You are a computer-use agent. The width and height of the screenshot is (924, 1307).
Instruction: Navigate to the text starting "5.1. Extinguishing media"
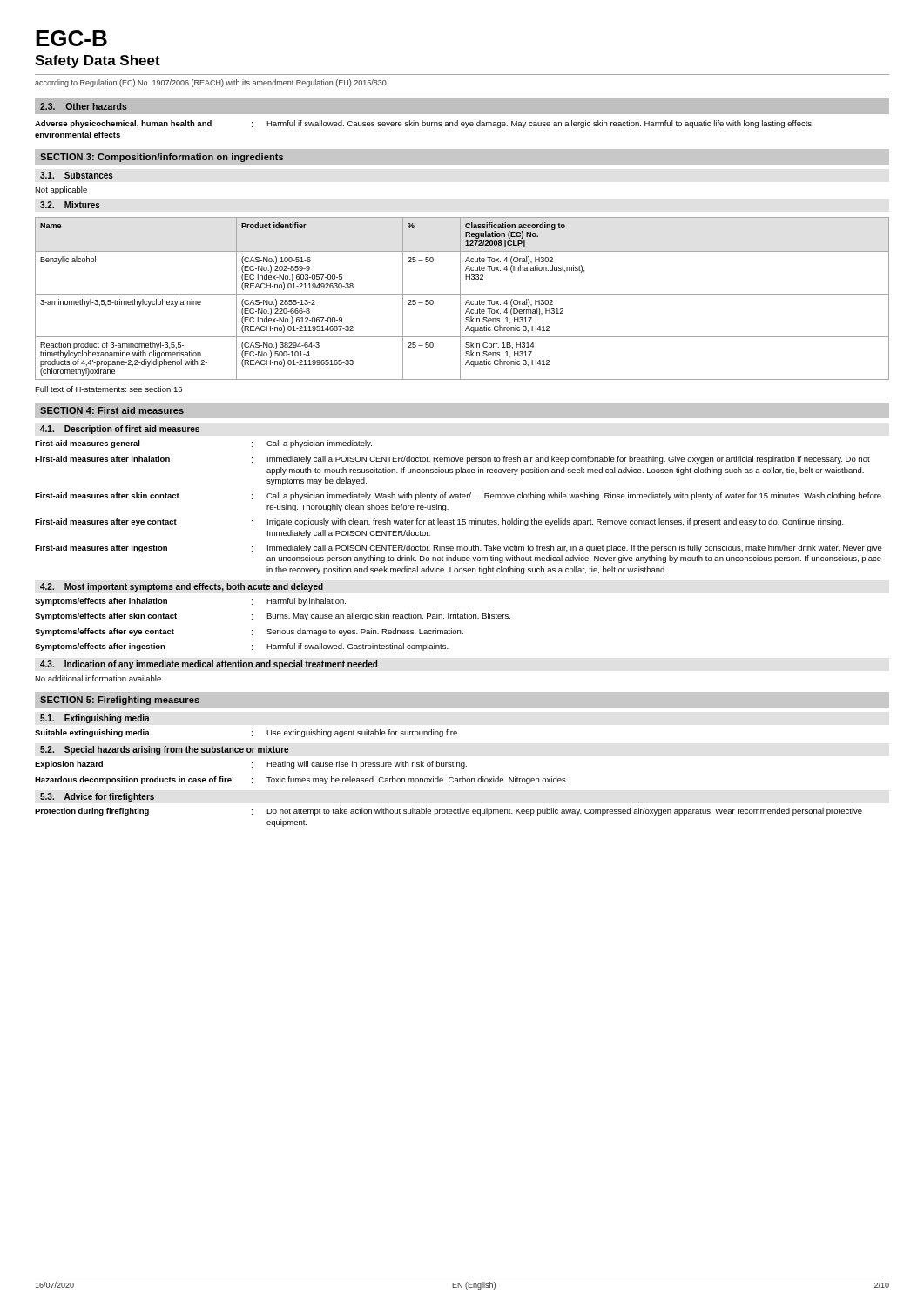click(x=95, y=718)
